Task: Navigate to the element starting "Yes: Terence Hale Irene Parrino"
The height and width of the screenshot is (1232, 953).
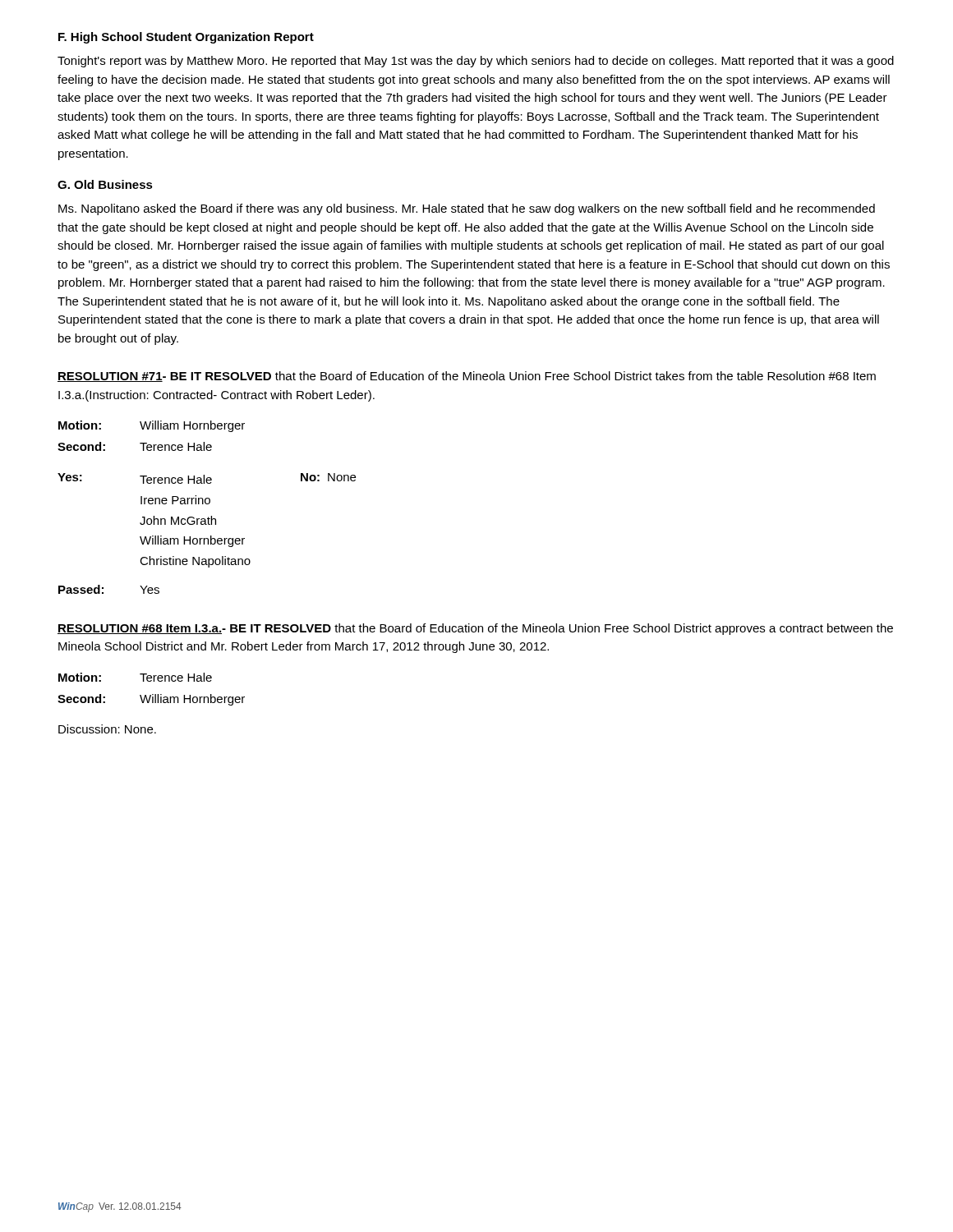Action: pyautogui.click(x=207, y=478)
